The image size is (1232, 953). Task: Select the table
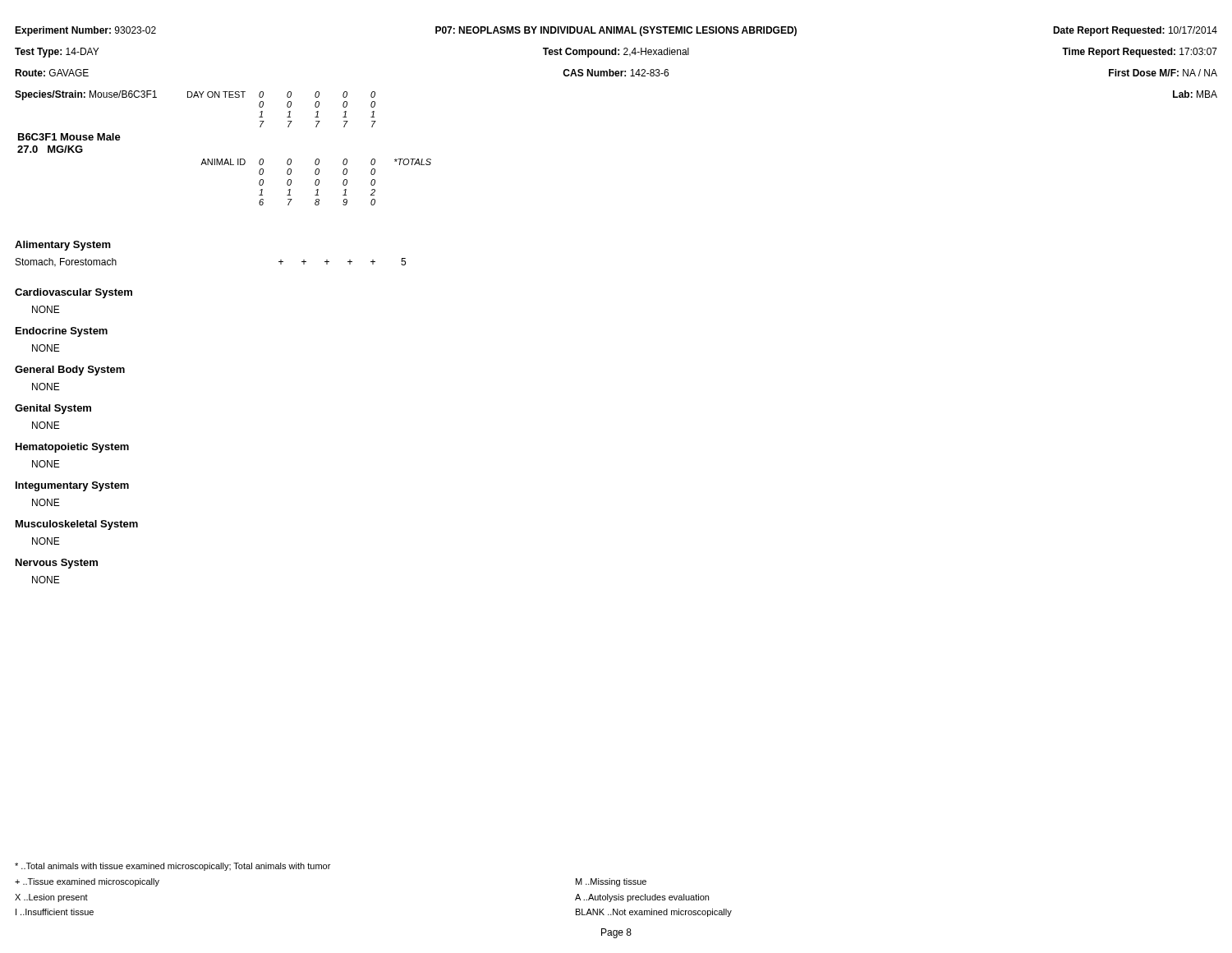click(x=228, y=148)
